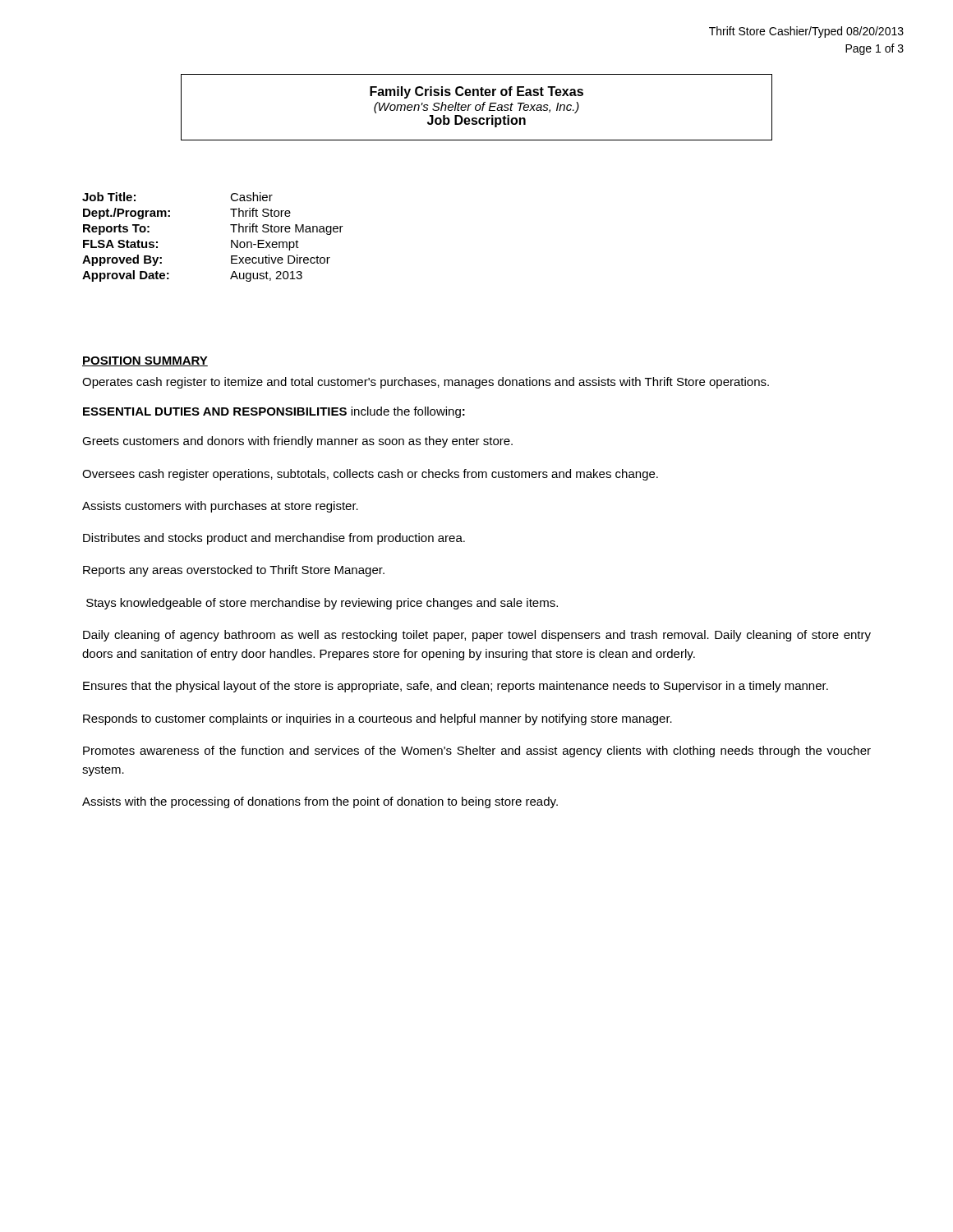Locate the text block that says "Ensures that the physical layout"
953x1232 pixels.
(x=455, y=686)
